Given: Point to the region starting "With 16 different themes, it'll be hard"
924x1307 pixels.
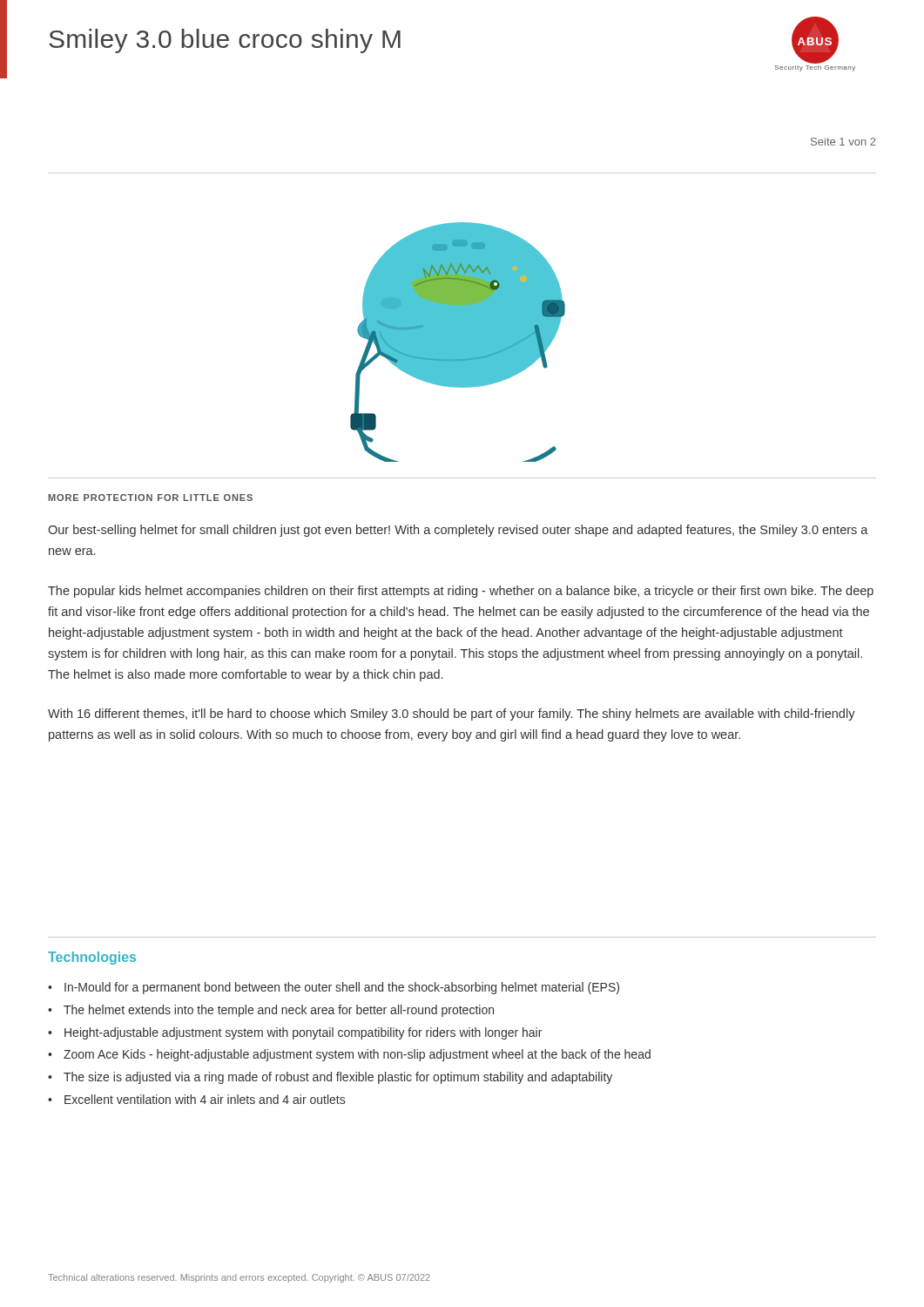Looking at the screenshot, I should [451, 724].
